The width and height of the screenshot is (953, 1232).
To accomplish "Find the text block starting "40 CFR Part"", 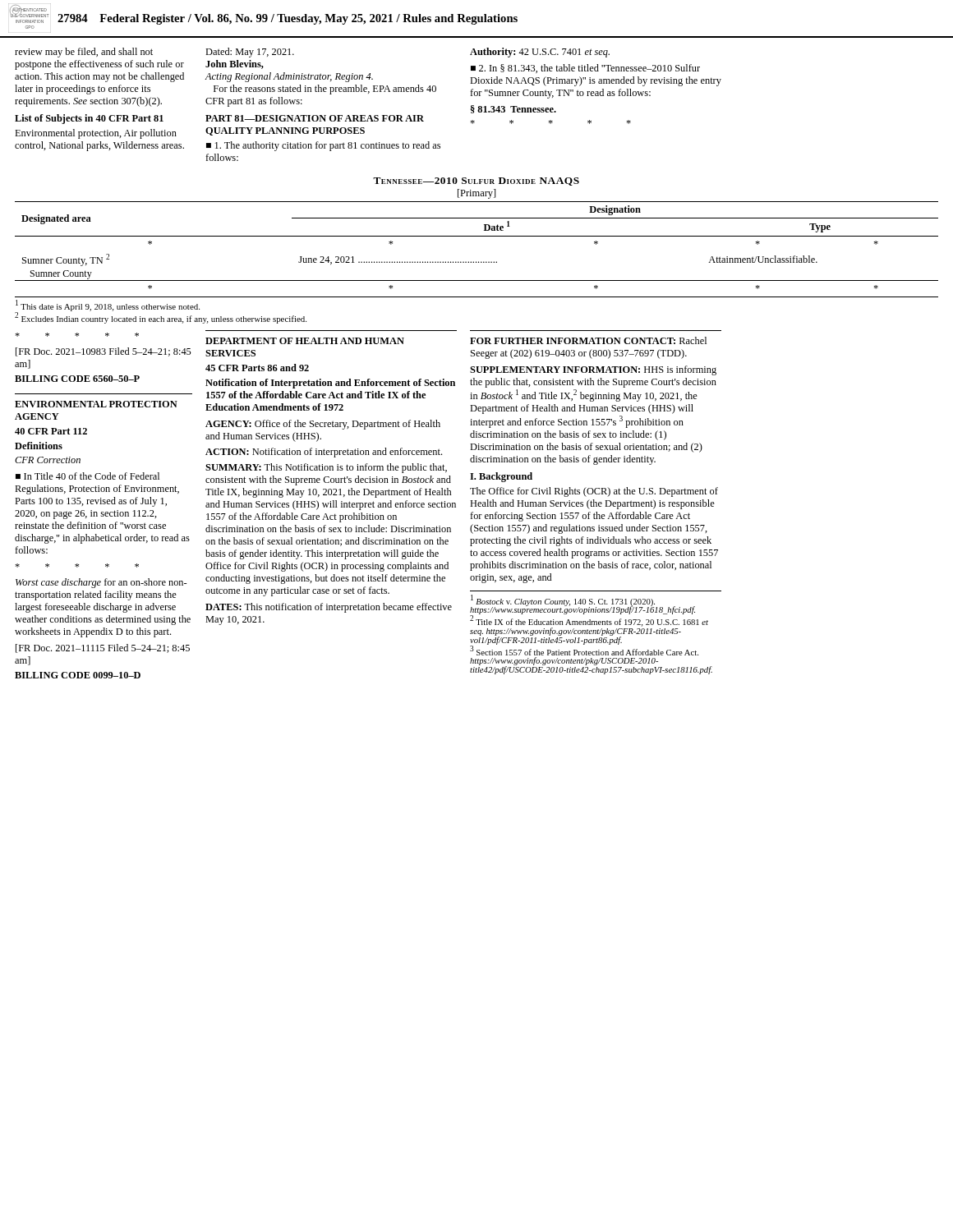I will [x=51, y=431].
